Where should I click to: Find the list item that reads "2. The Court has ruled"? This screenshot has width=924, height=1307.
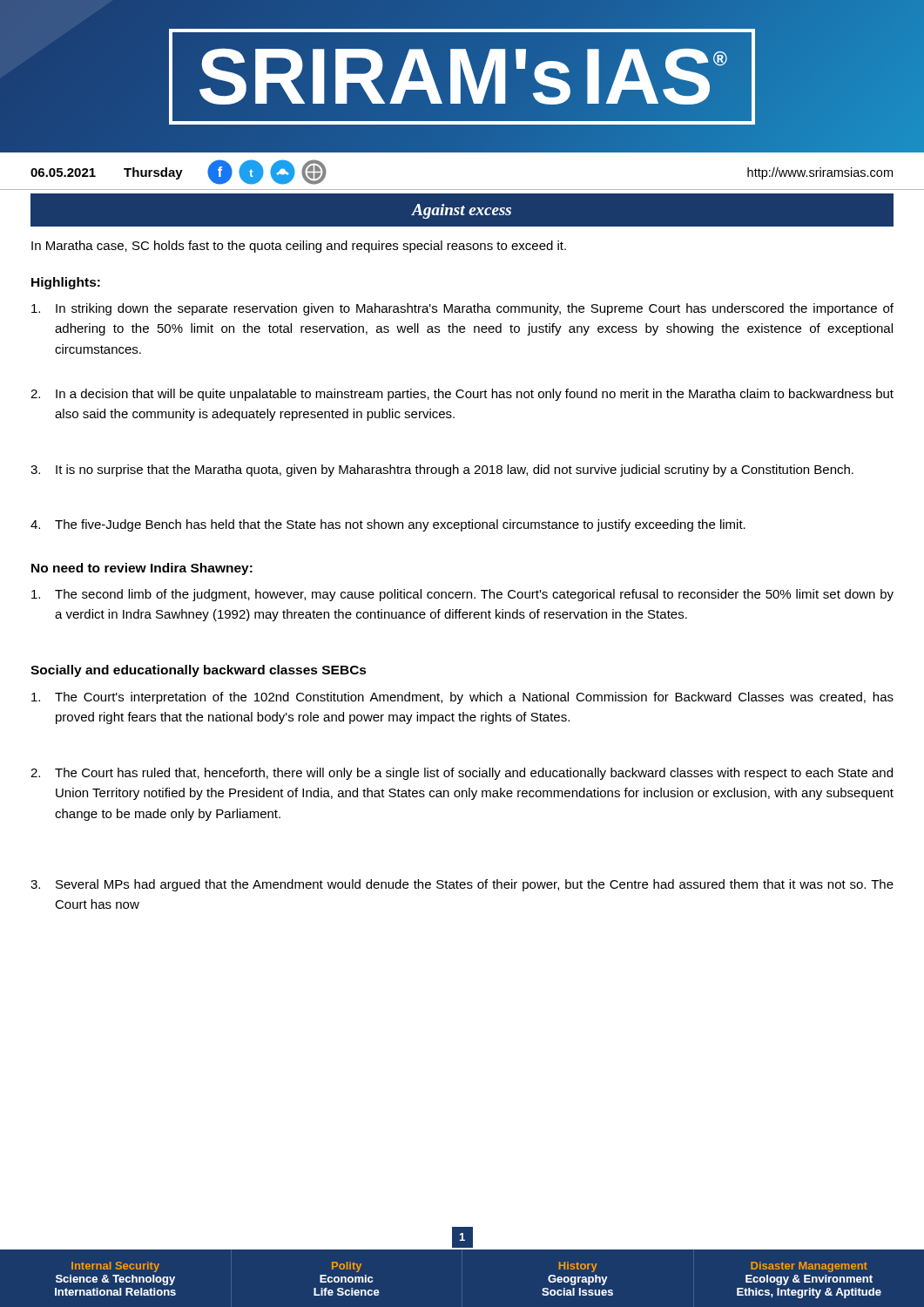(x=462, y=793)
